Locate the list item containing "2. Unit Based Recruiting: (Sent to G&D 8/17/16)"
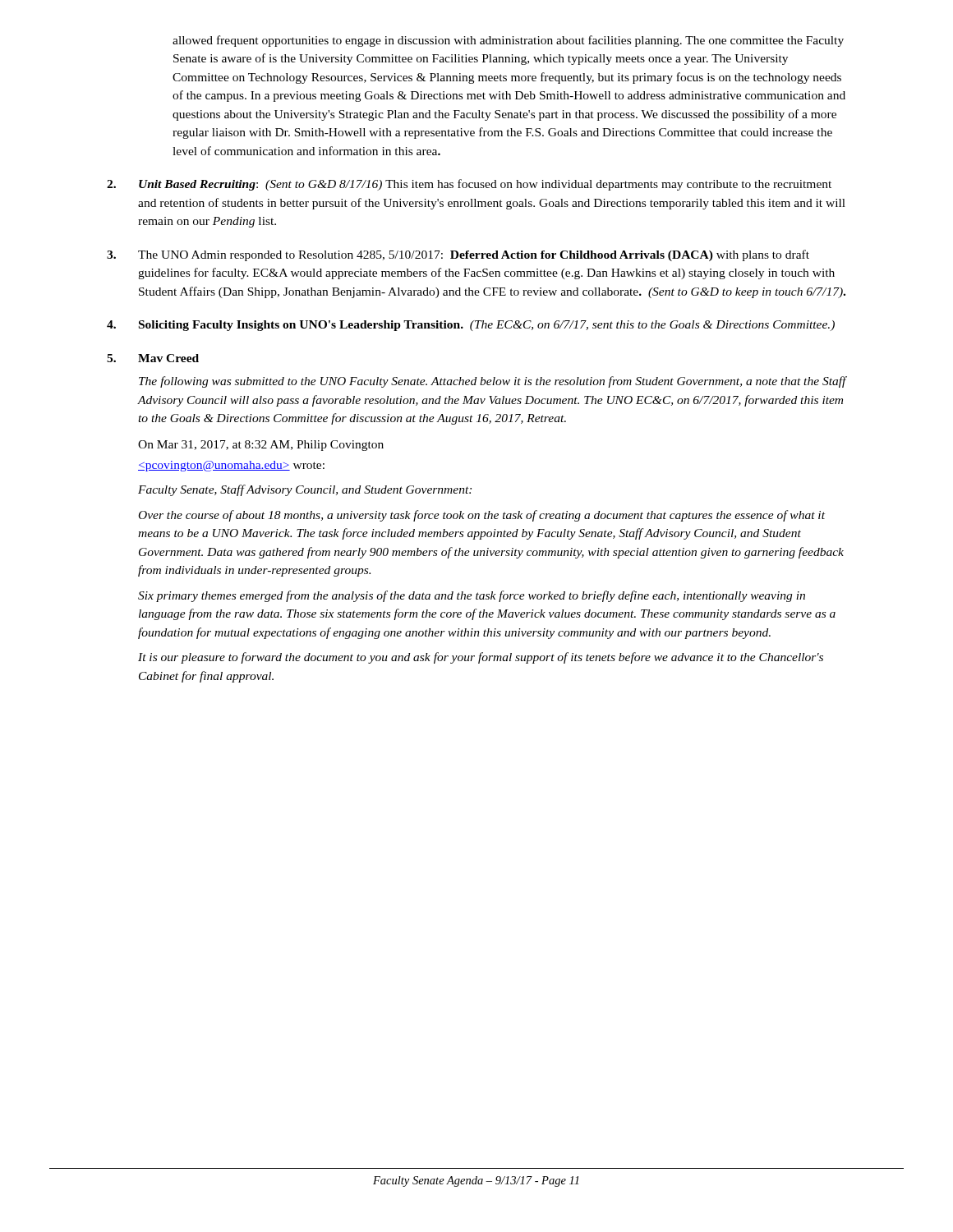The height and width of the screenshot is (1232, 953). coord(476,203)
